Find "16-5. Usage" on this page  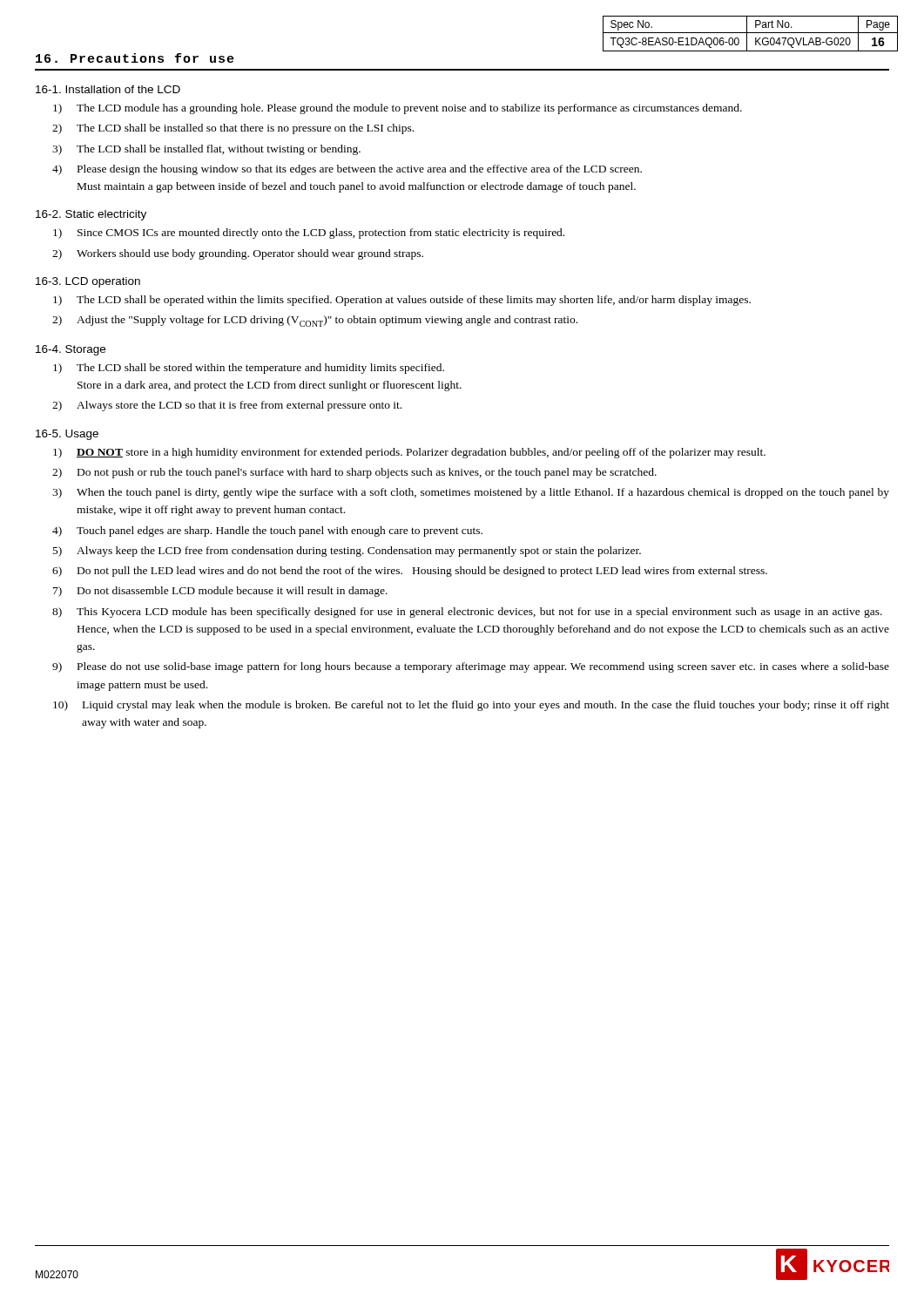coord(67,435)
